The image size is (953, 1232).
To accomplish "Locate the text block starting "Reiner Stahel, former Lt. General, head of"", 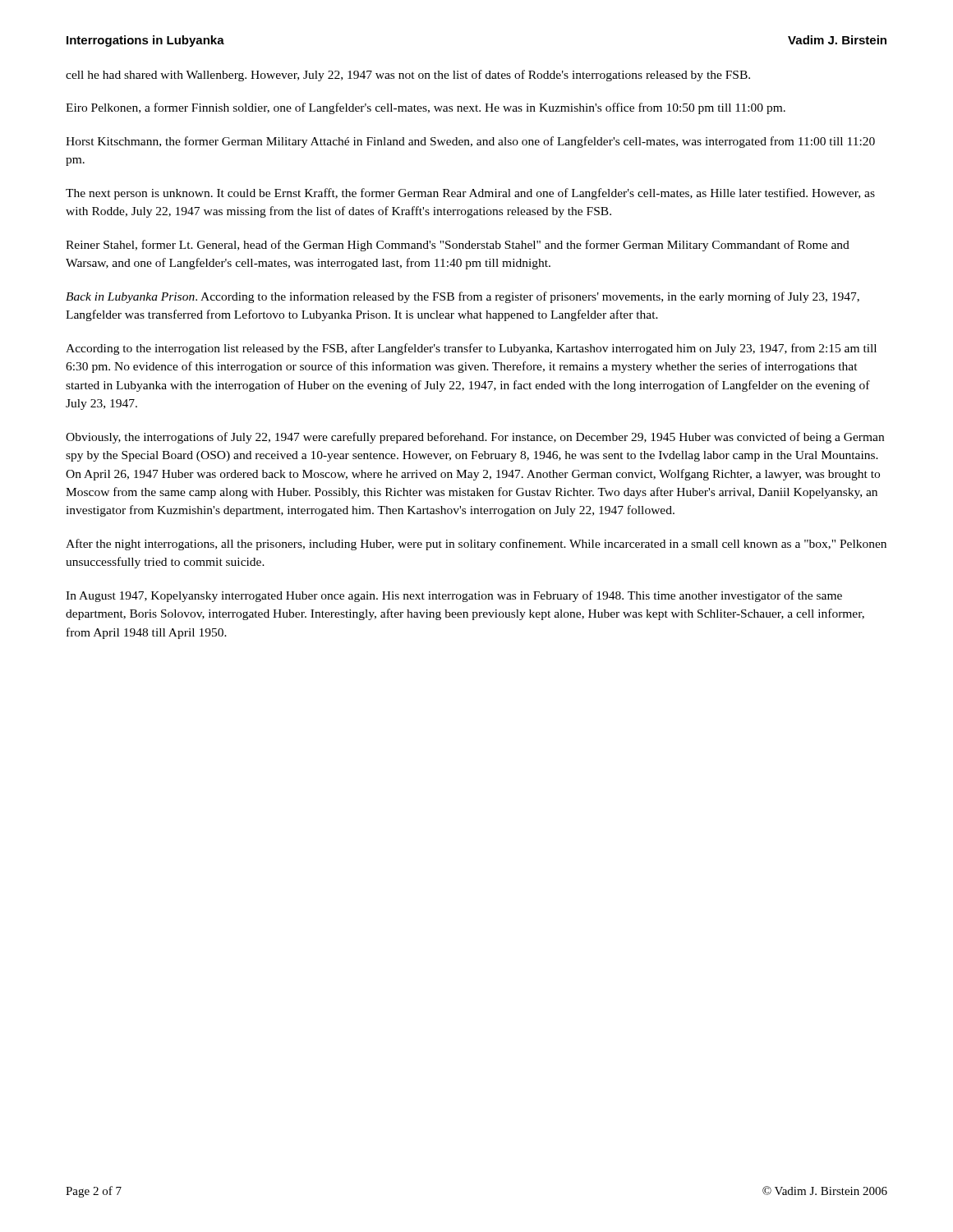I will tap(458, 253).
